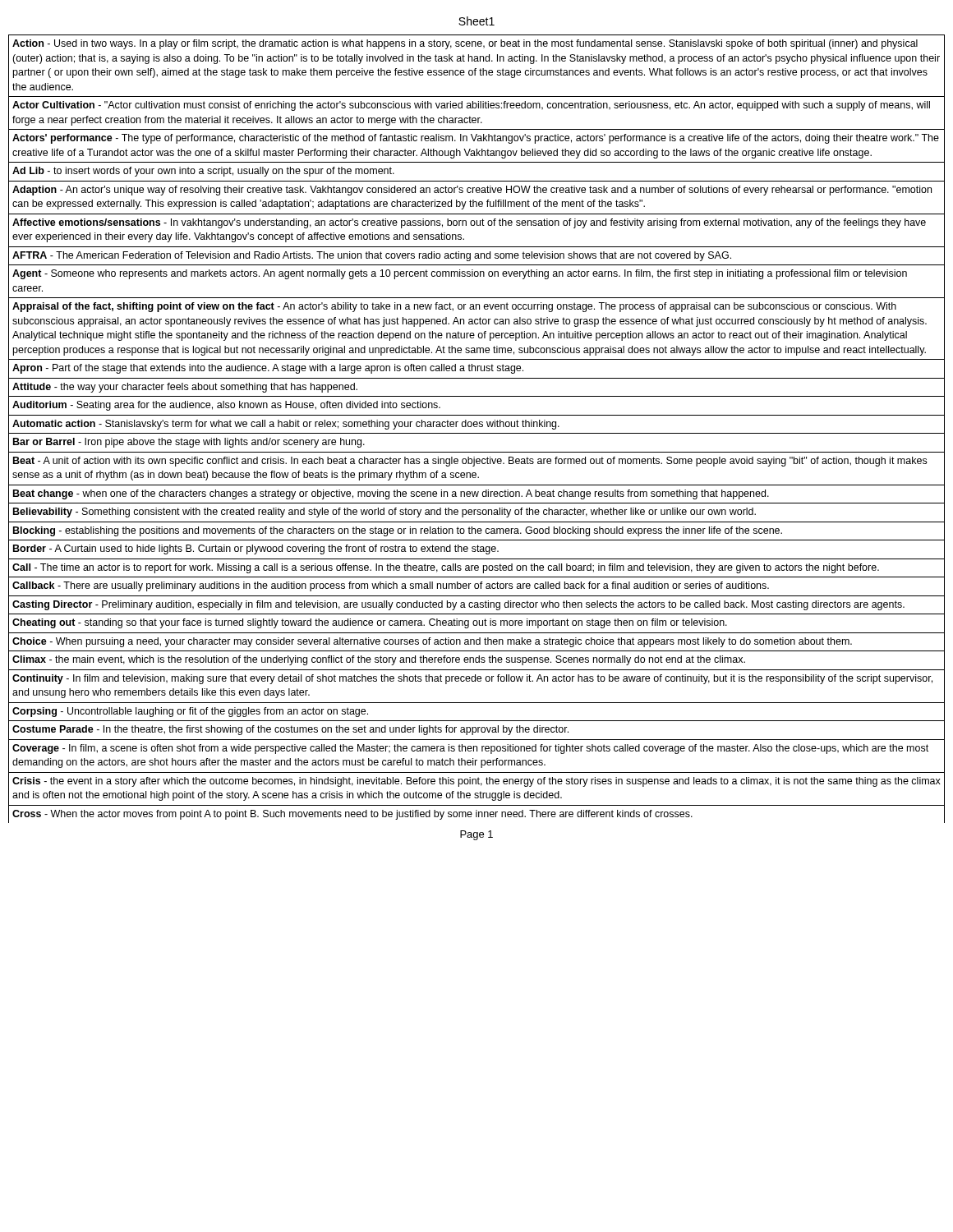Screen dimensions: 1232x953
Task: Find the text block containing "Crisis - the event"
Action: (x=476, y=788)
